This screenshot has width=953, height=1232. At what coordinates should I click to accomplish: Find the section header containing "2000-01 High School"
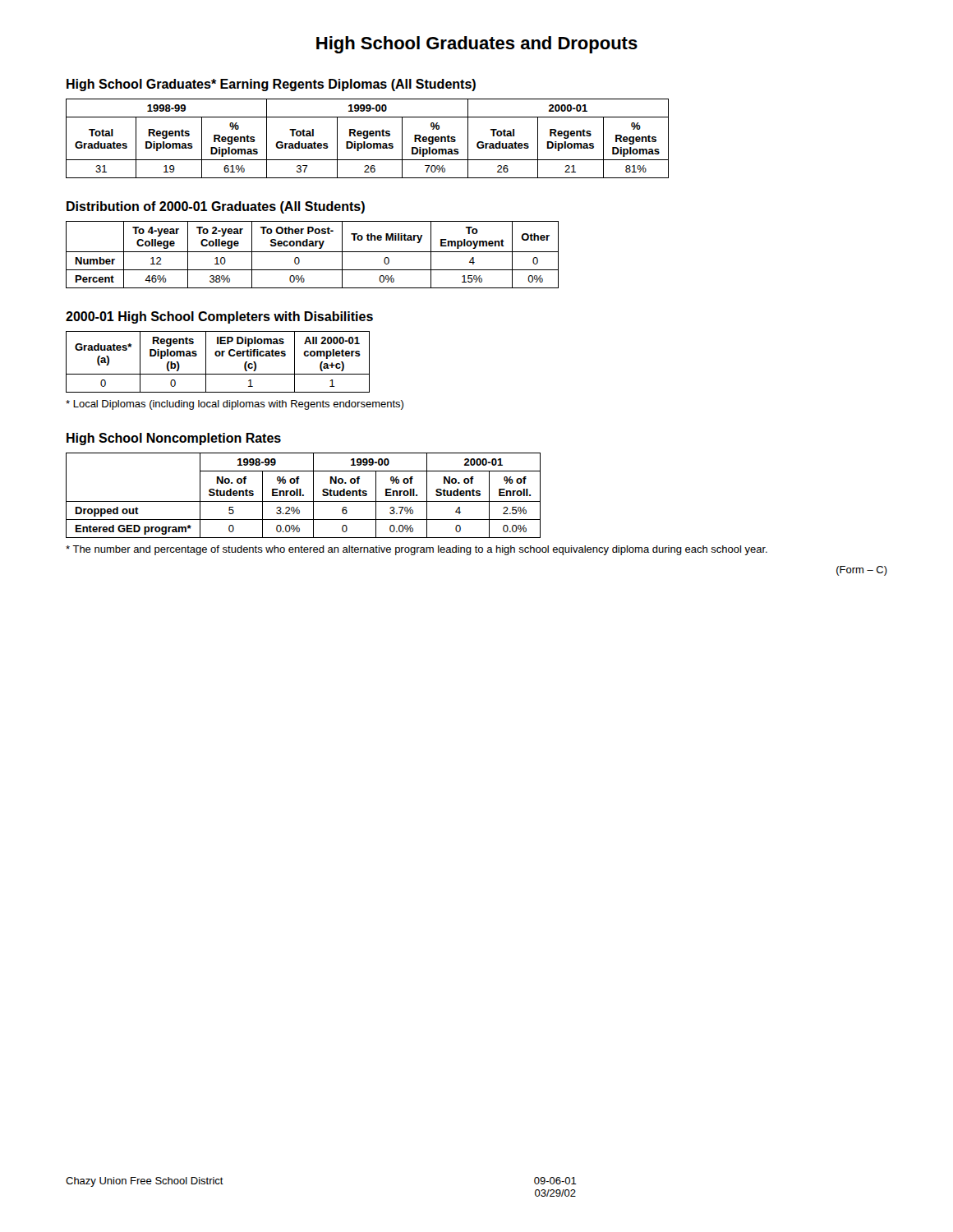219,317
